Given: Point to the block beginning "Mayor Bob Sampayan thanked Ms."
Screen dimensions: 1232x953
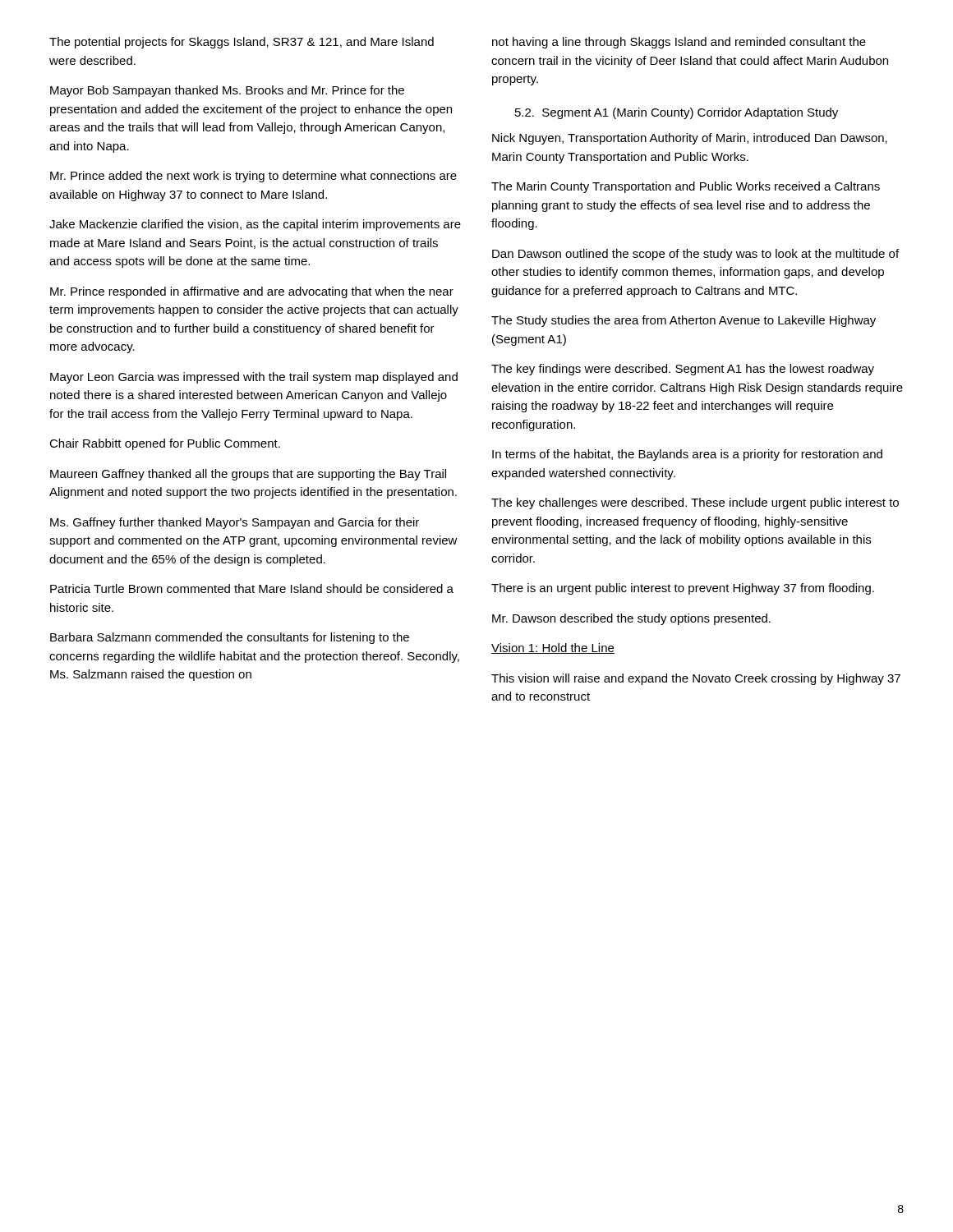Looking at the screenshot, I should [x=251, y=118].
